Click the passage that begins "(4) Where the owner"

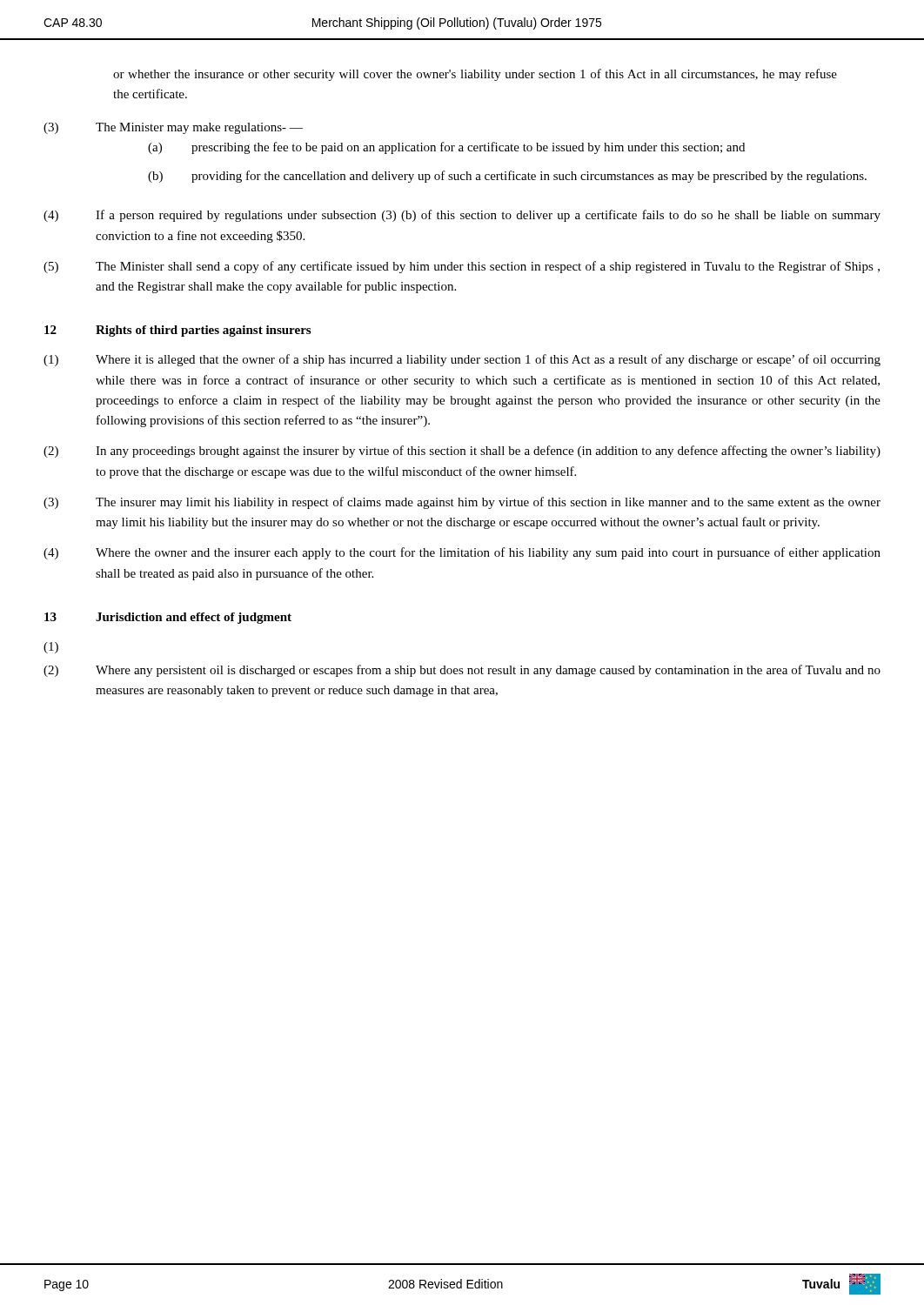[x=462, y=563]
